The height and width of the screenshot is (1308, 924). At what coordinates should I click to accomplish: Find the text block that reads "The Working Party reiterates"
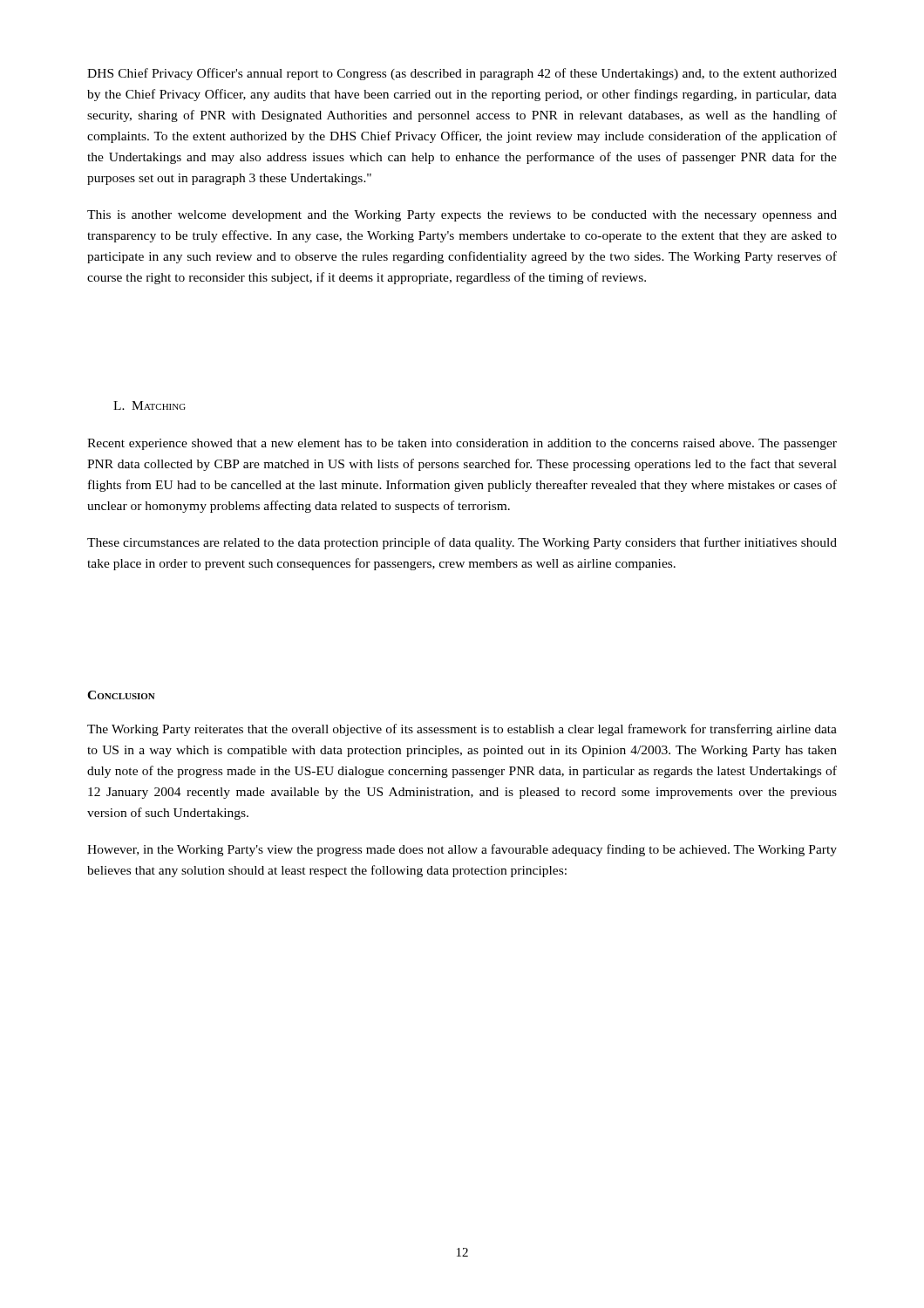[x=462, y=771]
